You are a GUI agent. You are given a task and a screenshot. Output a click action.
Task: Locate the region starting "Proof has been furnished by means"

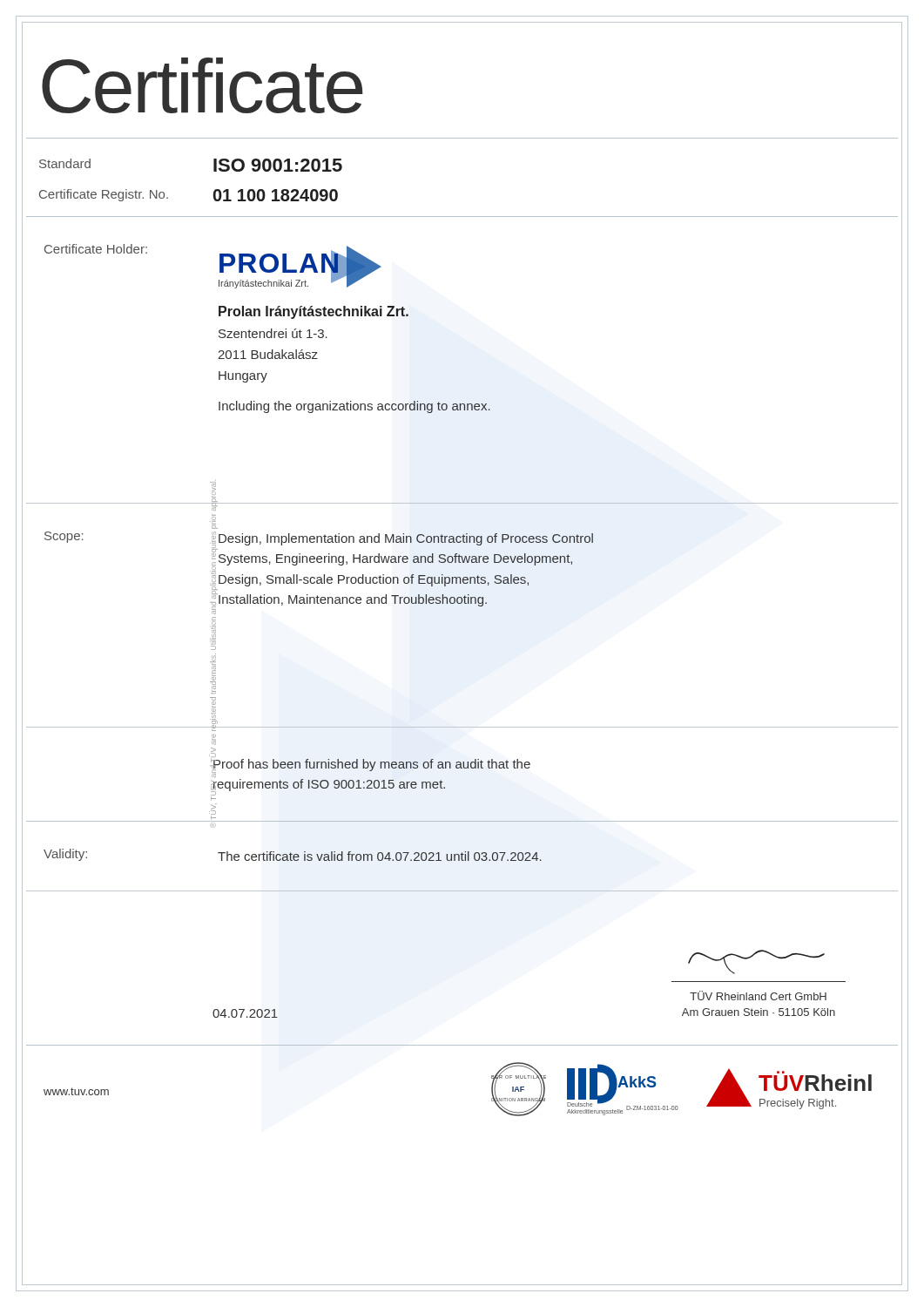(x=372, y=774)
